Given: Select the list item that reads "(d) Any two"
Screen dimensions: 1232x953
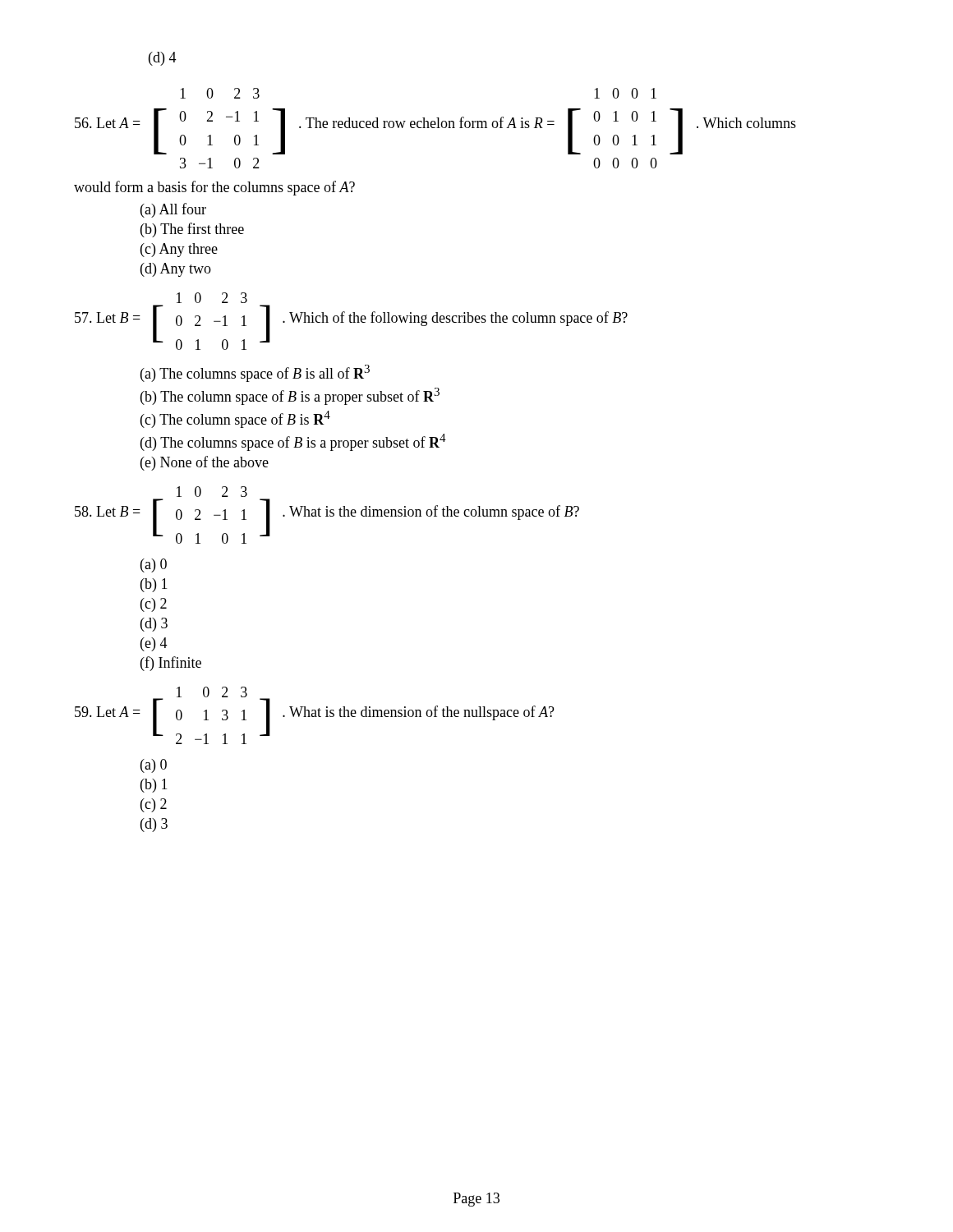Looking at the screenshot, I should [175, 269].
